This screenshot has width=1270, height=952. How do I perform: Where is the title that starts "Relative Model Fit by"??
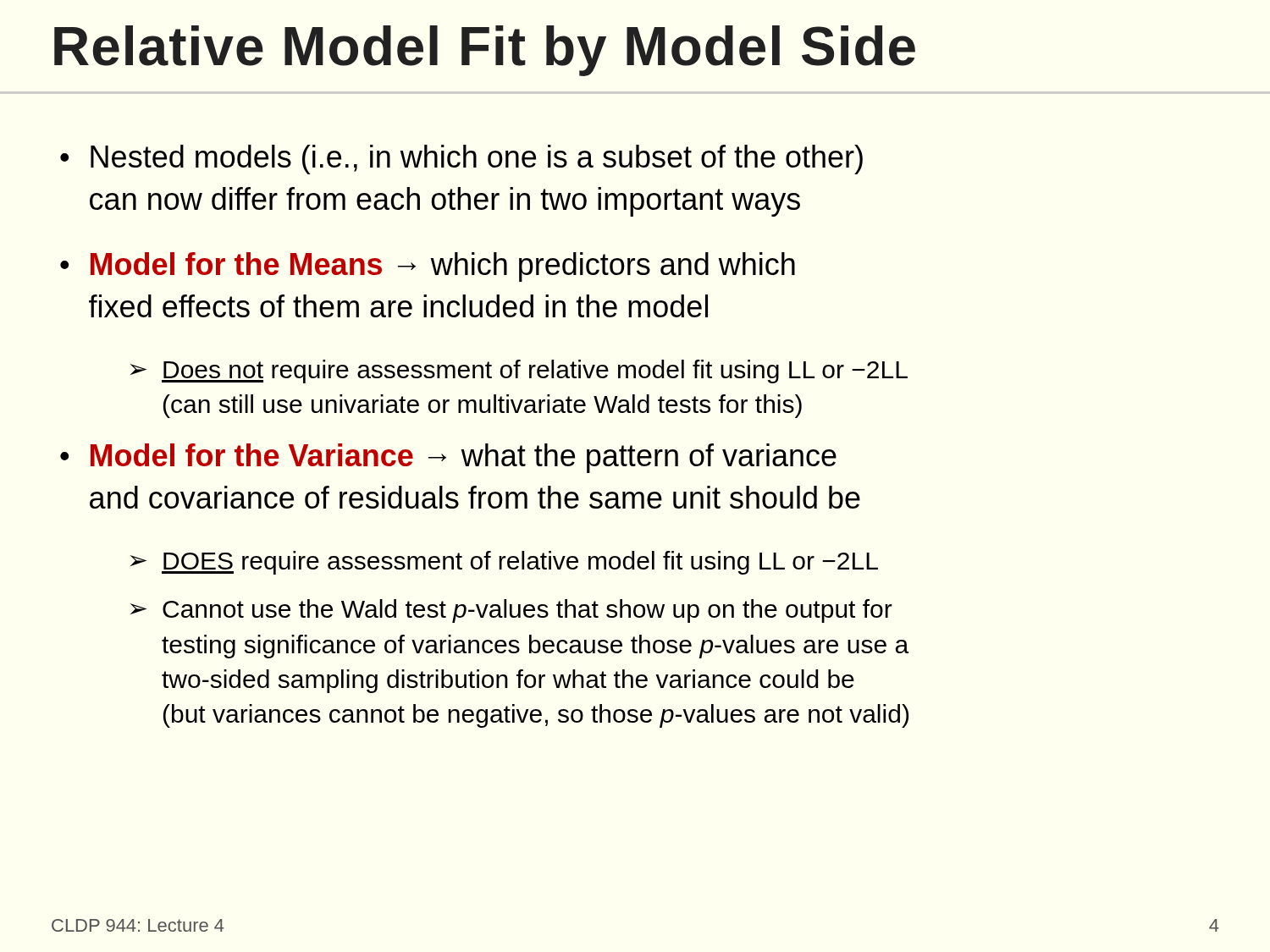(x=484, y=47)
